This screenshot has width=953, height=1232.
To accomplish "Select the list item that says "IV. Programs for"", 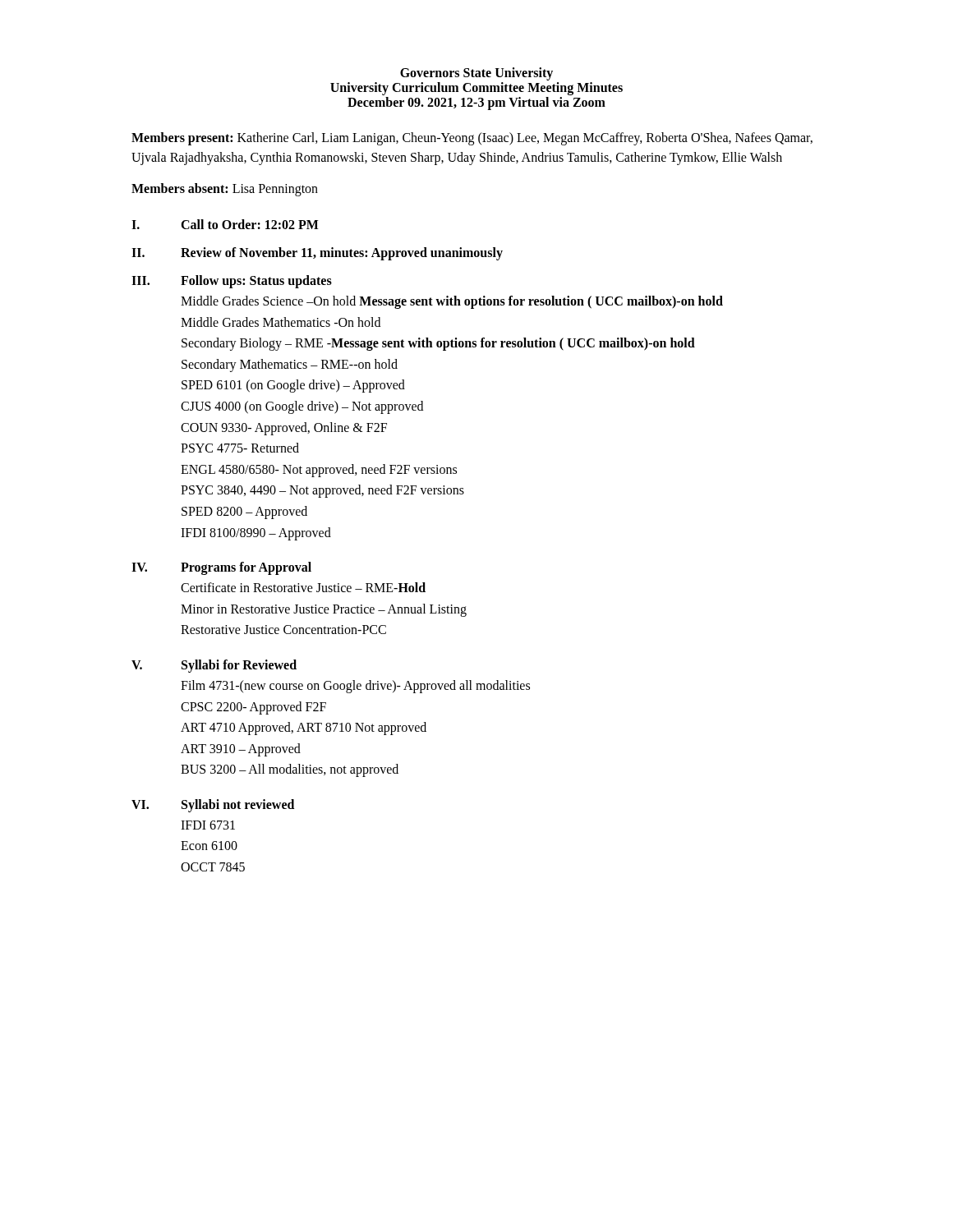I will click(x=221, y=568).
